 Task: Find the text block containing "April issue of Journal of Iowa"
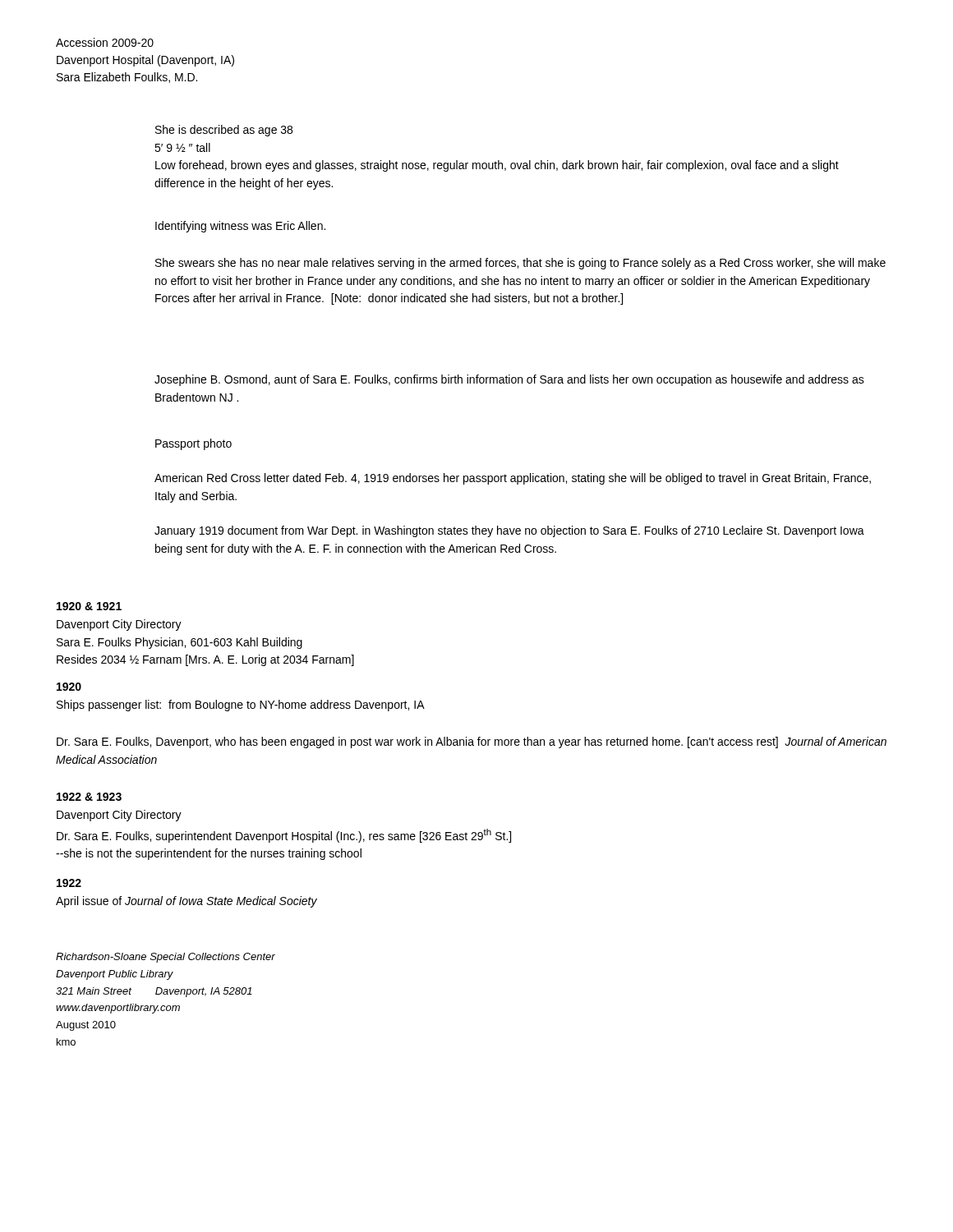(x=186, y=901)
